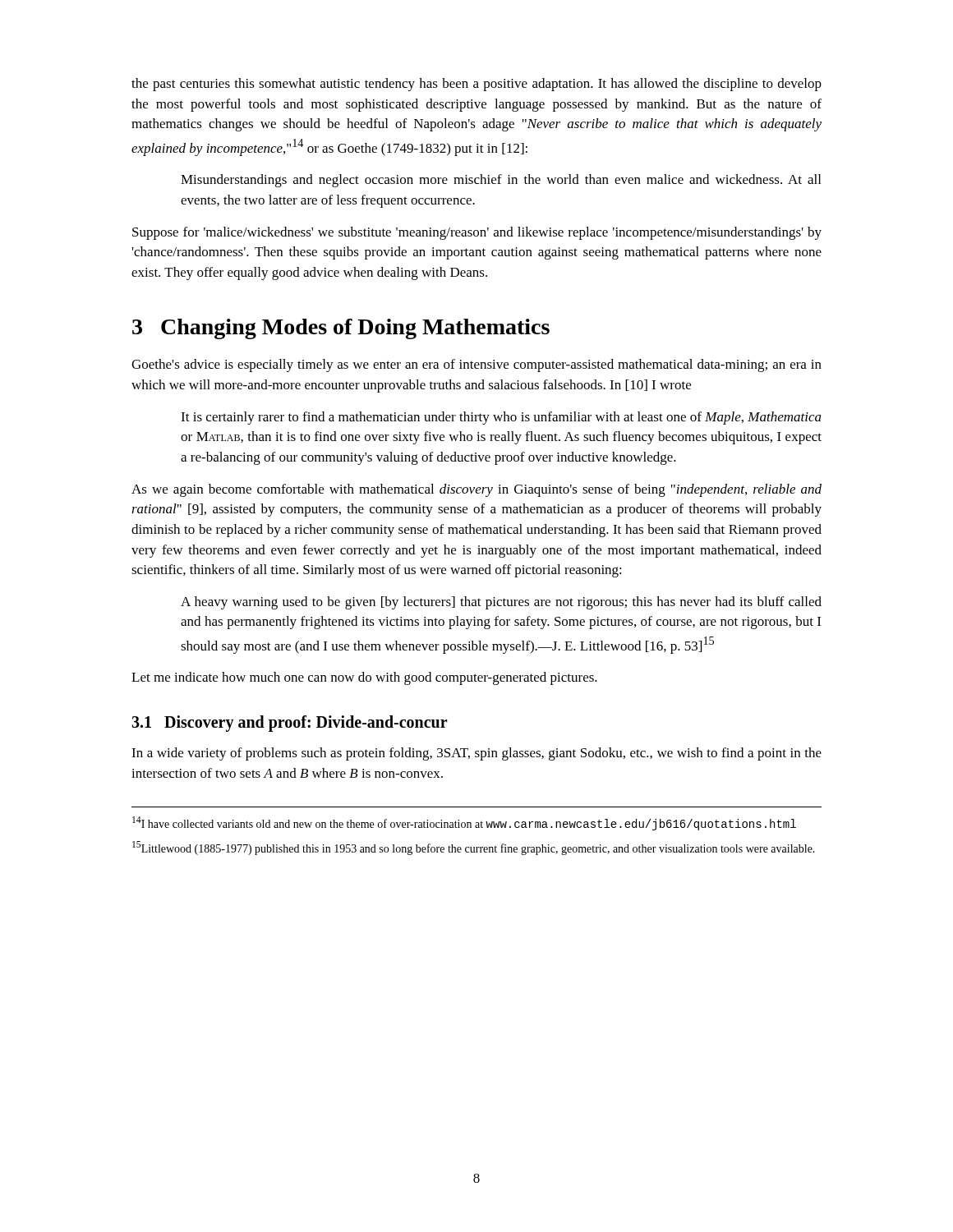The height and width of the screenshot is (1232, 953).
Task: Where is the passage that starts "Let me indicate how much one can"?
Action: point(476,678)
